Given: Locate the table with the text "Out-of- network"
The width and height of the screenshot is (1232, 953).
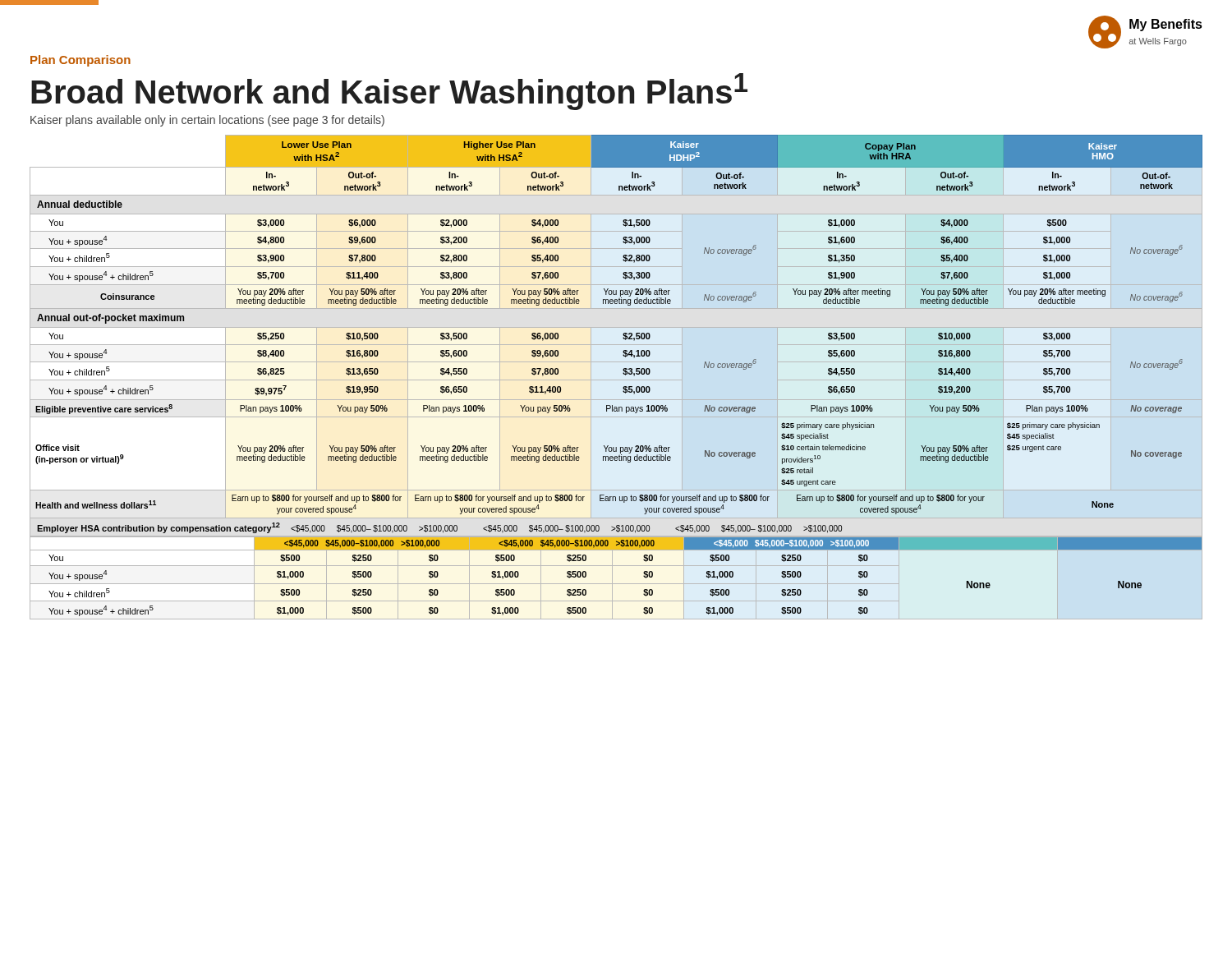Looking at the screenshot, I should 616,377.
